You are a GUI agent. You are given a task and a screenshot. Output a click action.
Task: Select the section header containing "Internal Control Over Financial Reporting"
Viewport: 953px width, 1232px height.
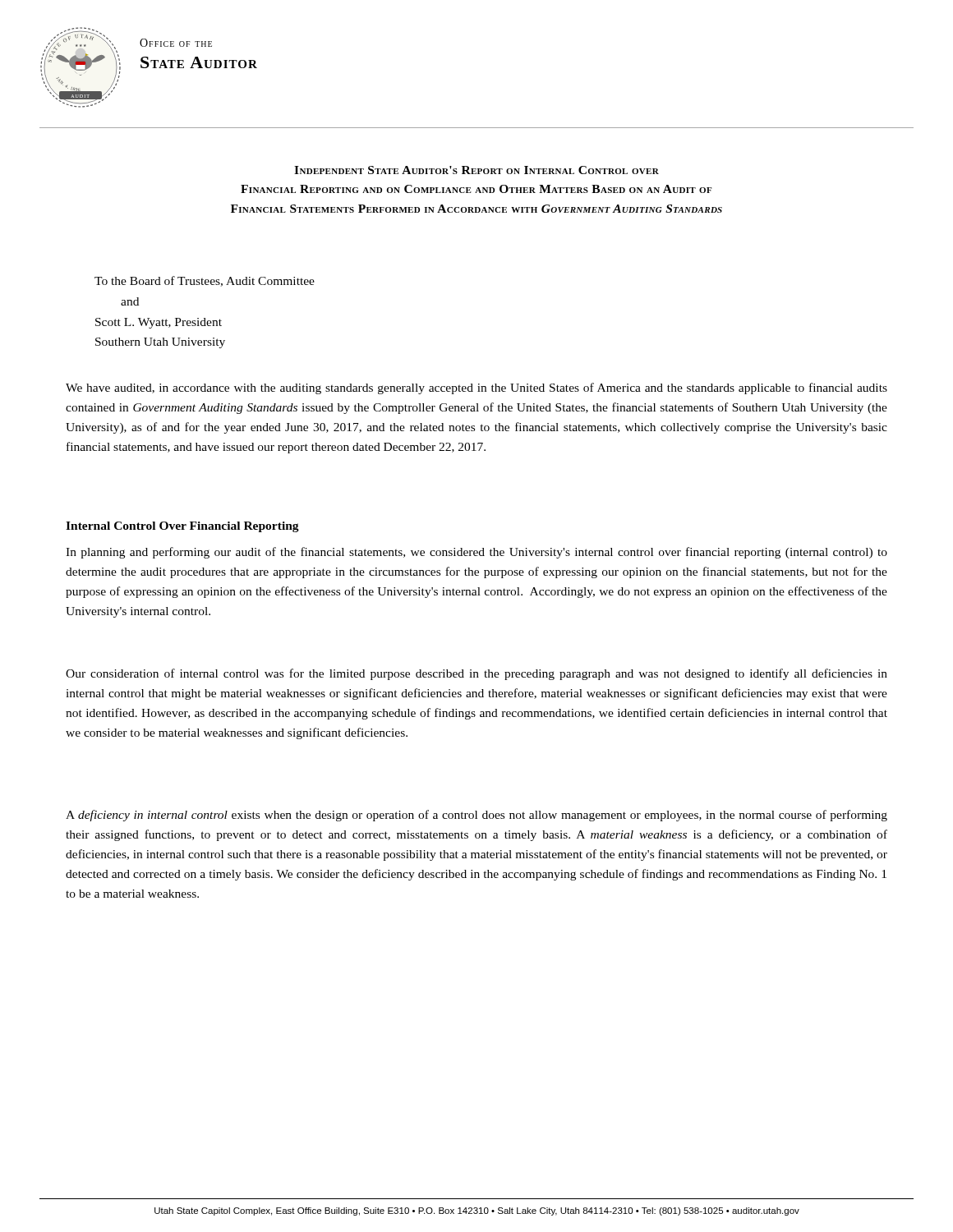pyautogui.click(x=182, y=525)
